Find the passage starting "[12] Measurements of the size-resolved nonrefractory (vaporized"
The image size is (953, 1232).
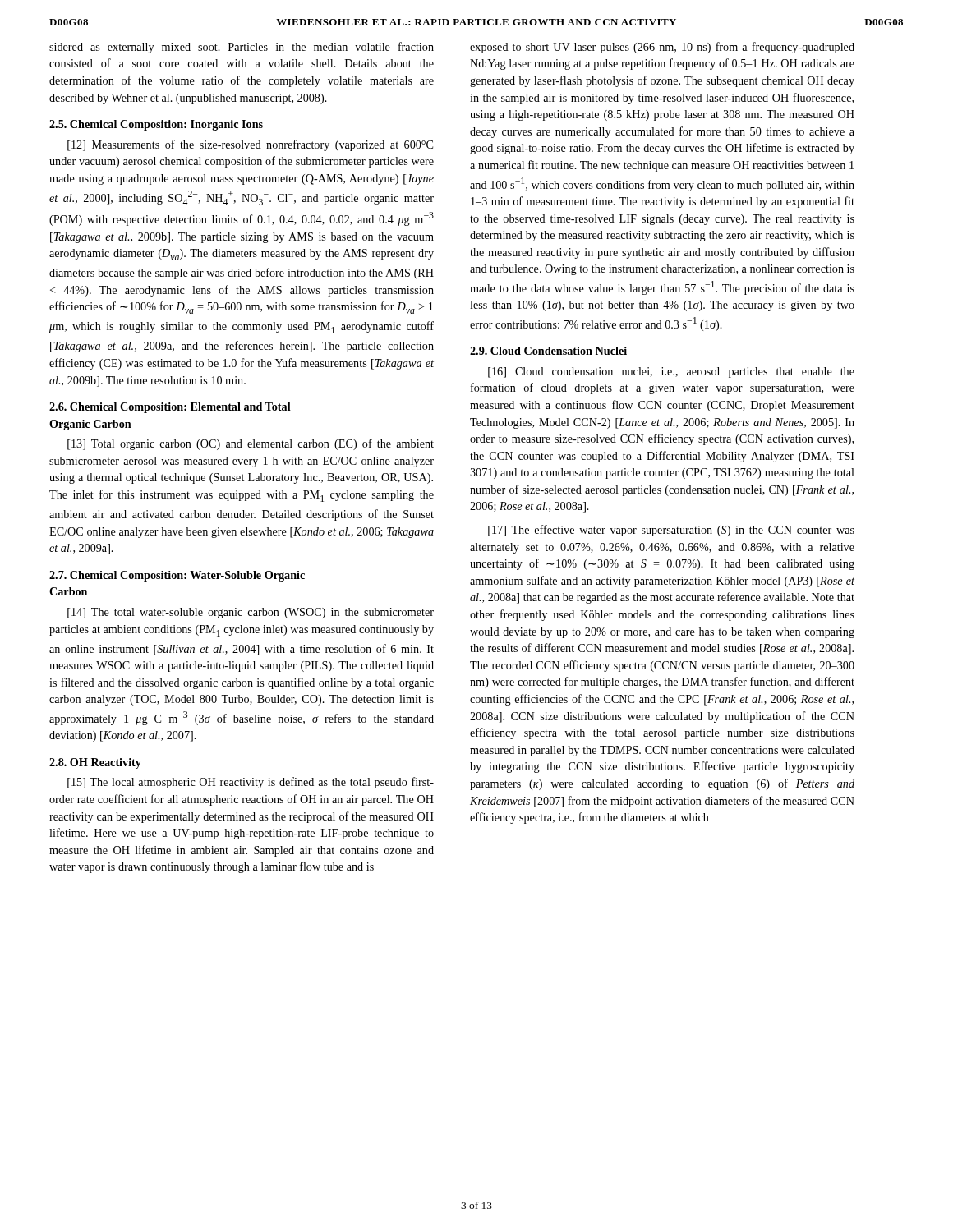pyautogui.click(x=242, y=262)
